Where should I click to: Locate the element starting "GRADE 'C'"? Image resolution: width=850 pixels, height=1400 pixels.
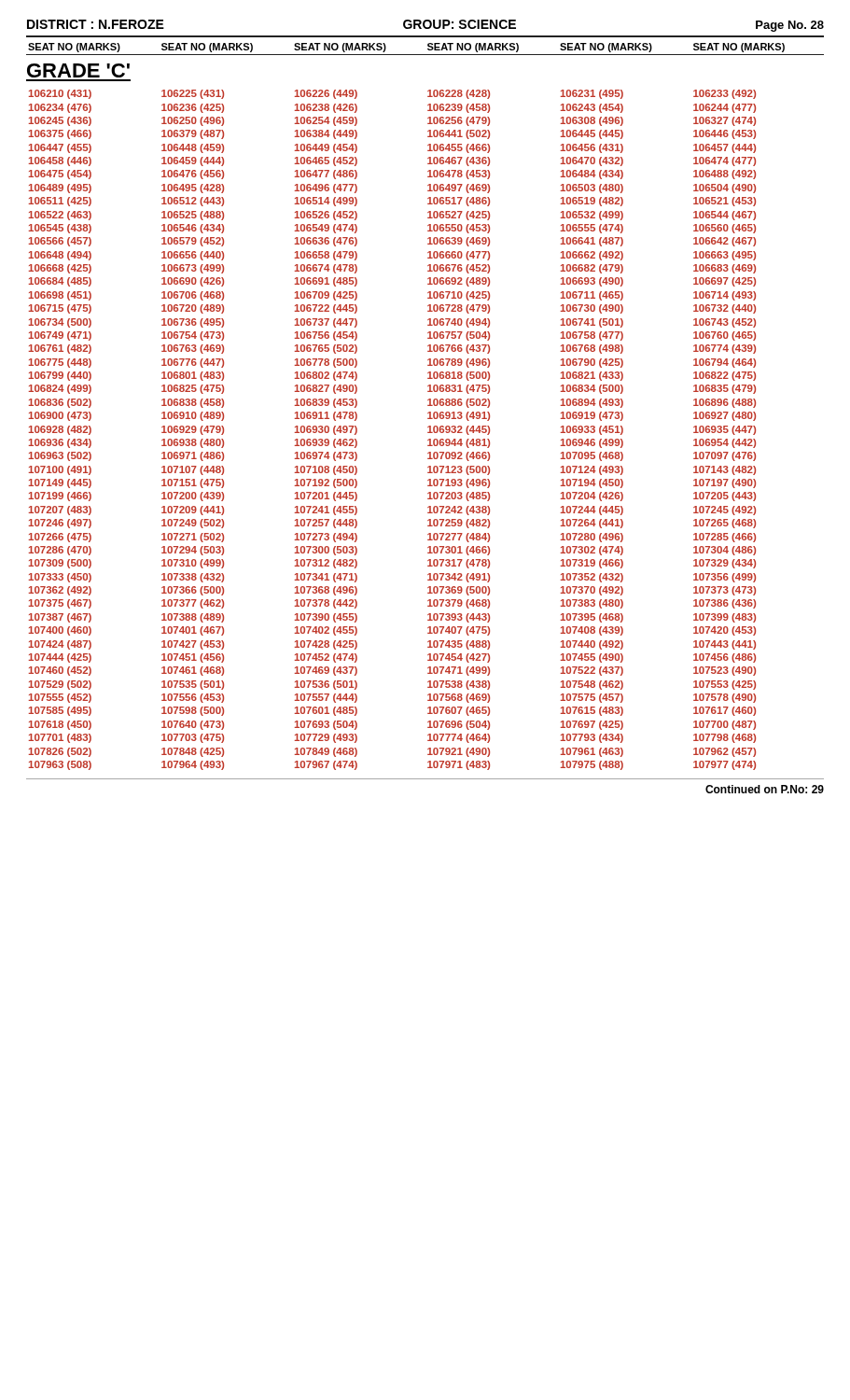coord(78,70)
